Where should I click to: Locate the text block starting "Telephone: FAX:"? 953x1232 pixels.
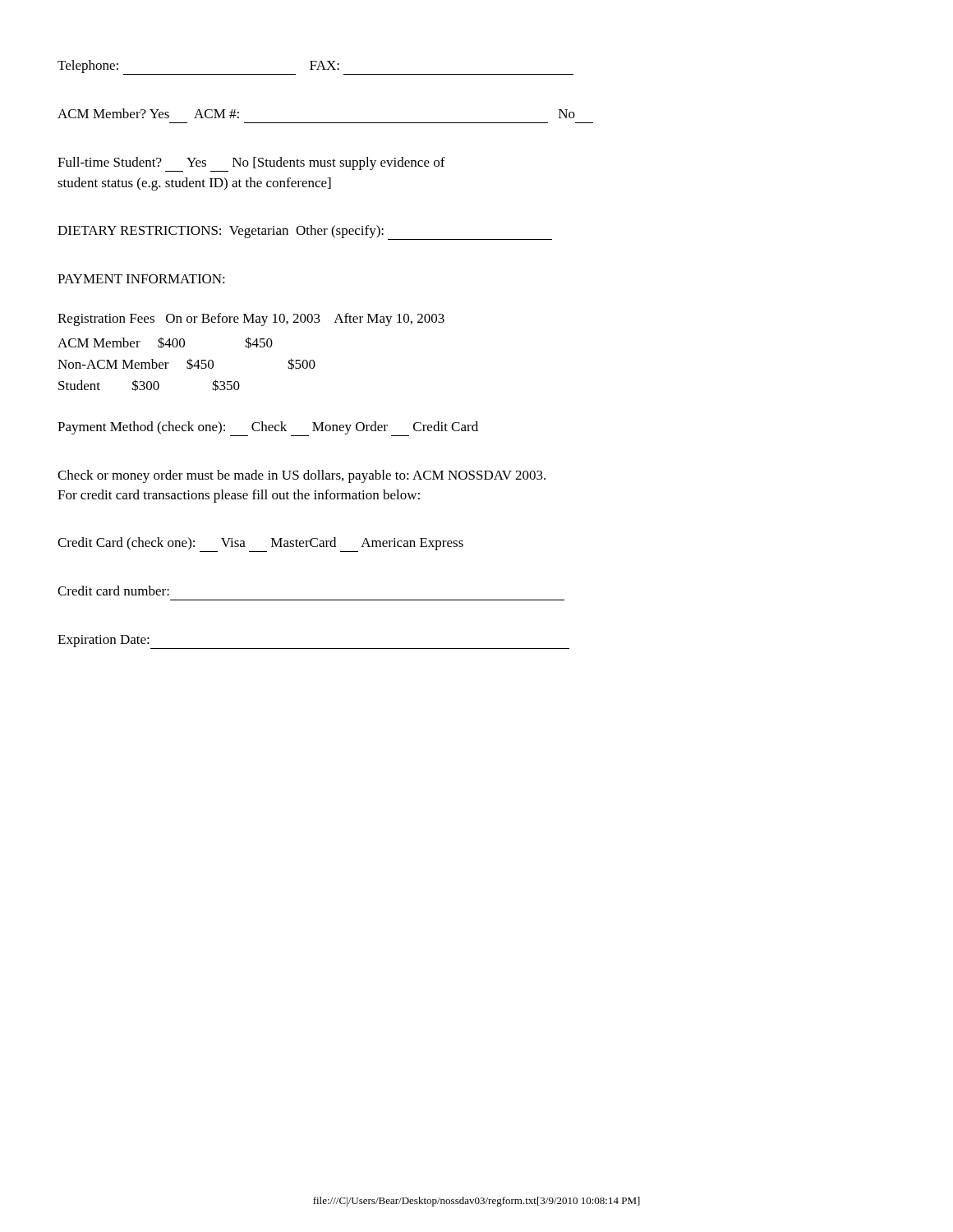point(316,66)
